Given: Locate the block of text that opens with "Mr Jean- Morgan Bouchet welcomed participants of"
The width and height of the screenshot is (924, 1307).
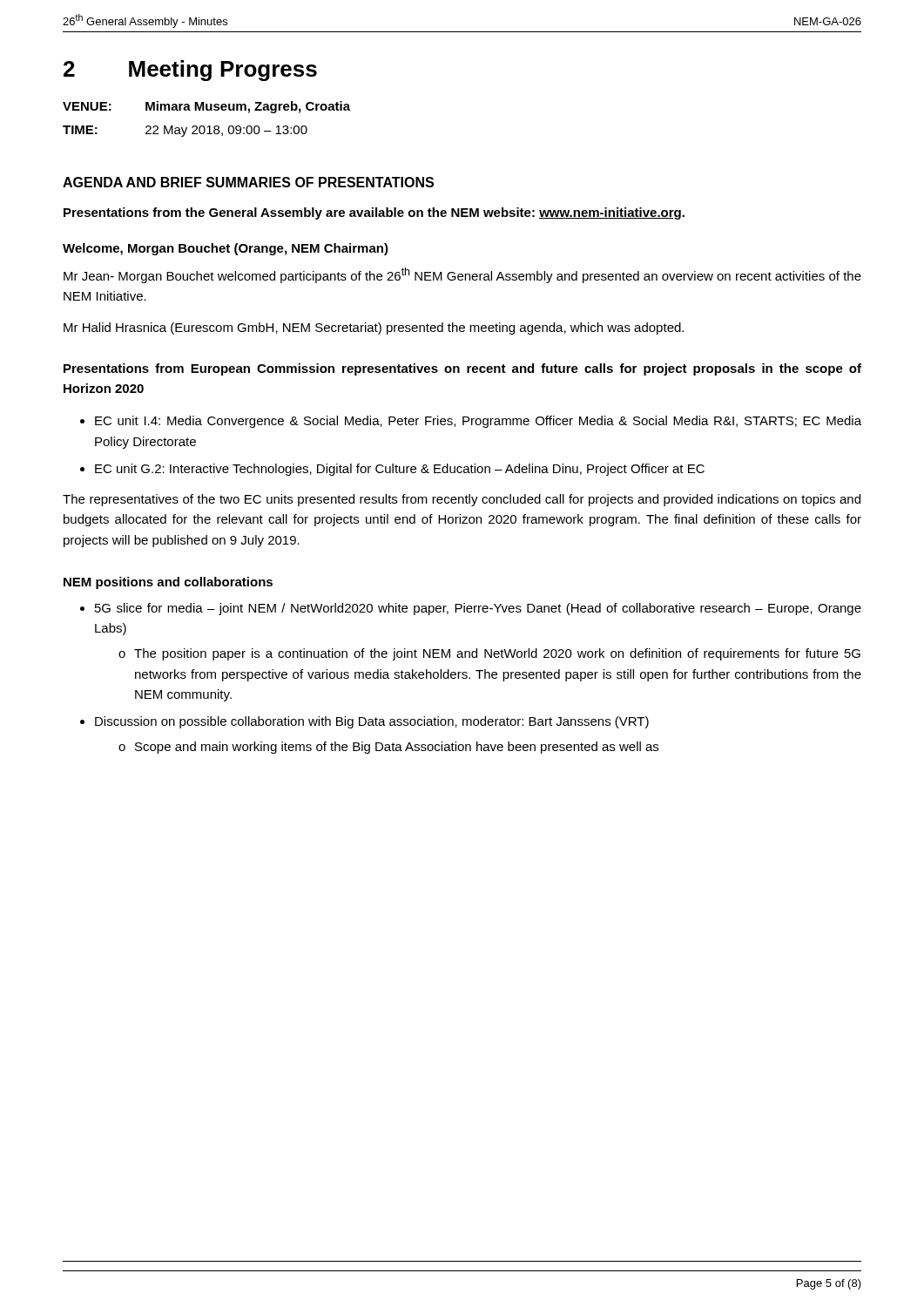Looking at the screenshot, I should tap(462, 285).
